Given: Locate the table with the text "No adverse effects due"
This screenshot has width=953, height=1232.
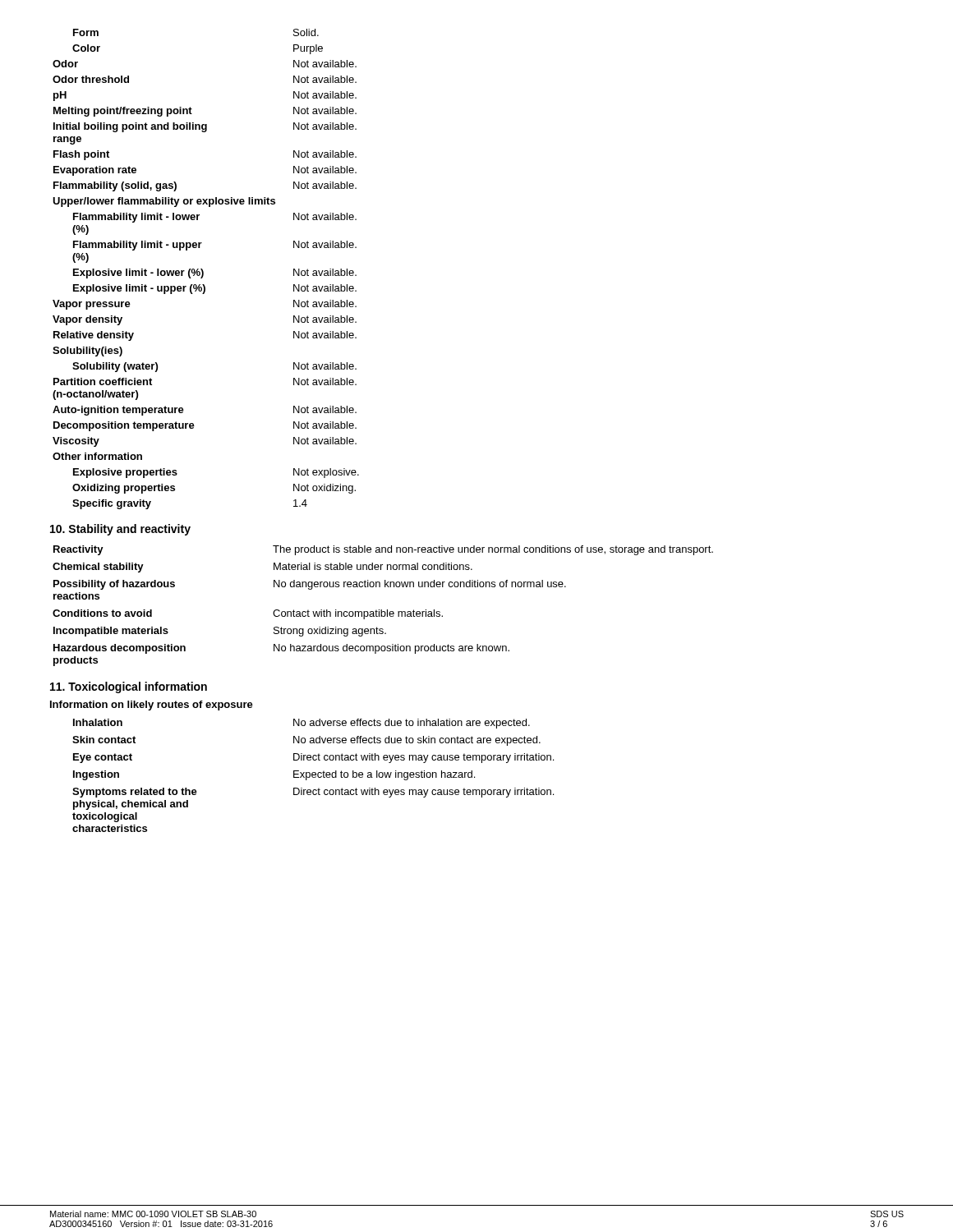Looking at the screenshot, I should point(476,775).
